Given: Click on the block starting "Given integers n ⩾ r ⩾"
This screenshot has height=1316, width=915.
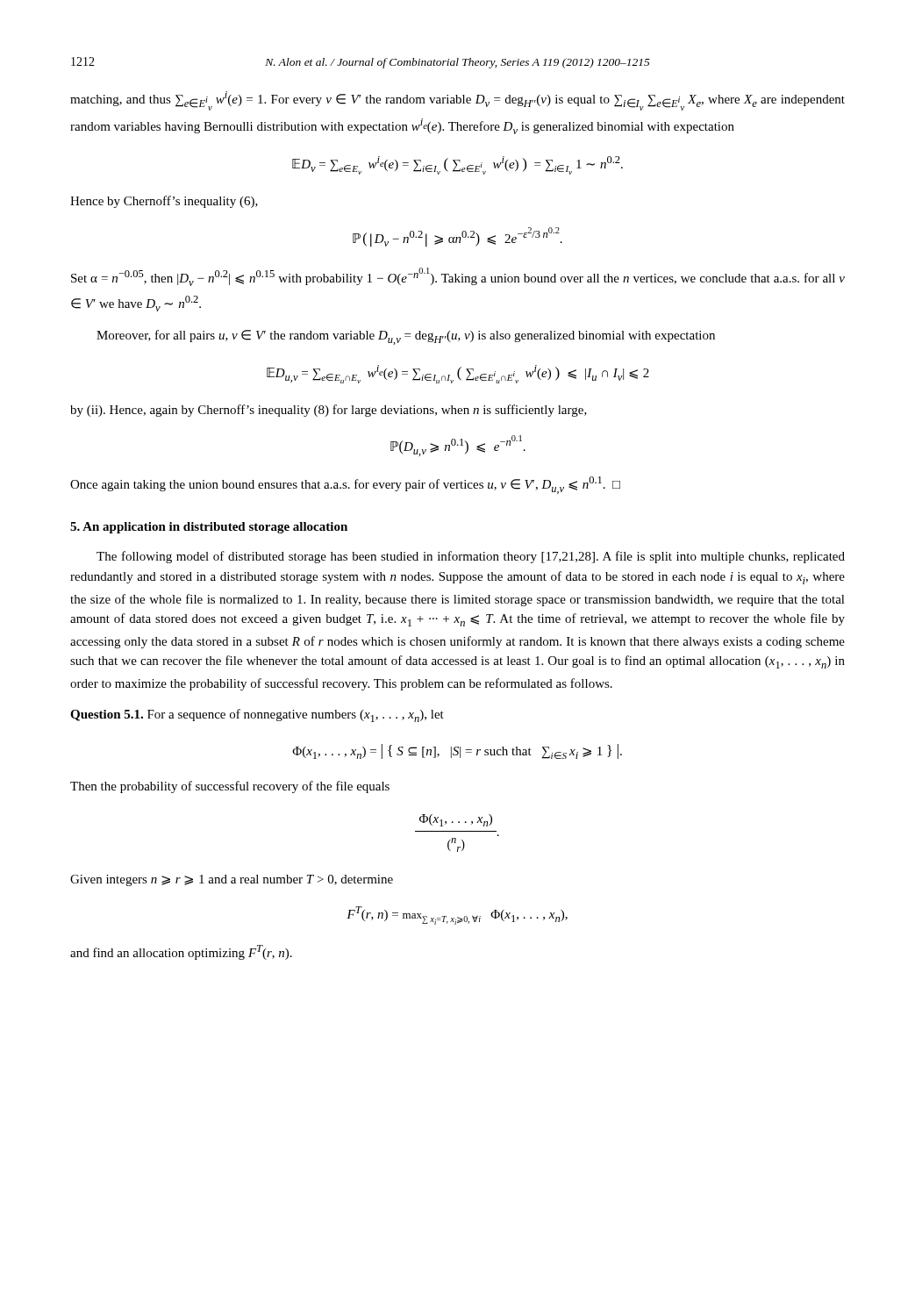Looking at the screenshot, I should pos(232,879).
